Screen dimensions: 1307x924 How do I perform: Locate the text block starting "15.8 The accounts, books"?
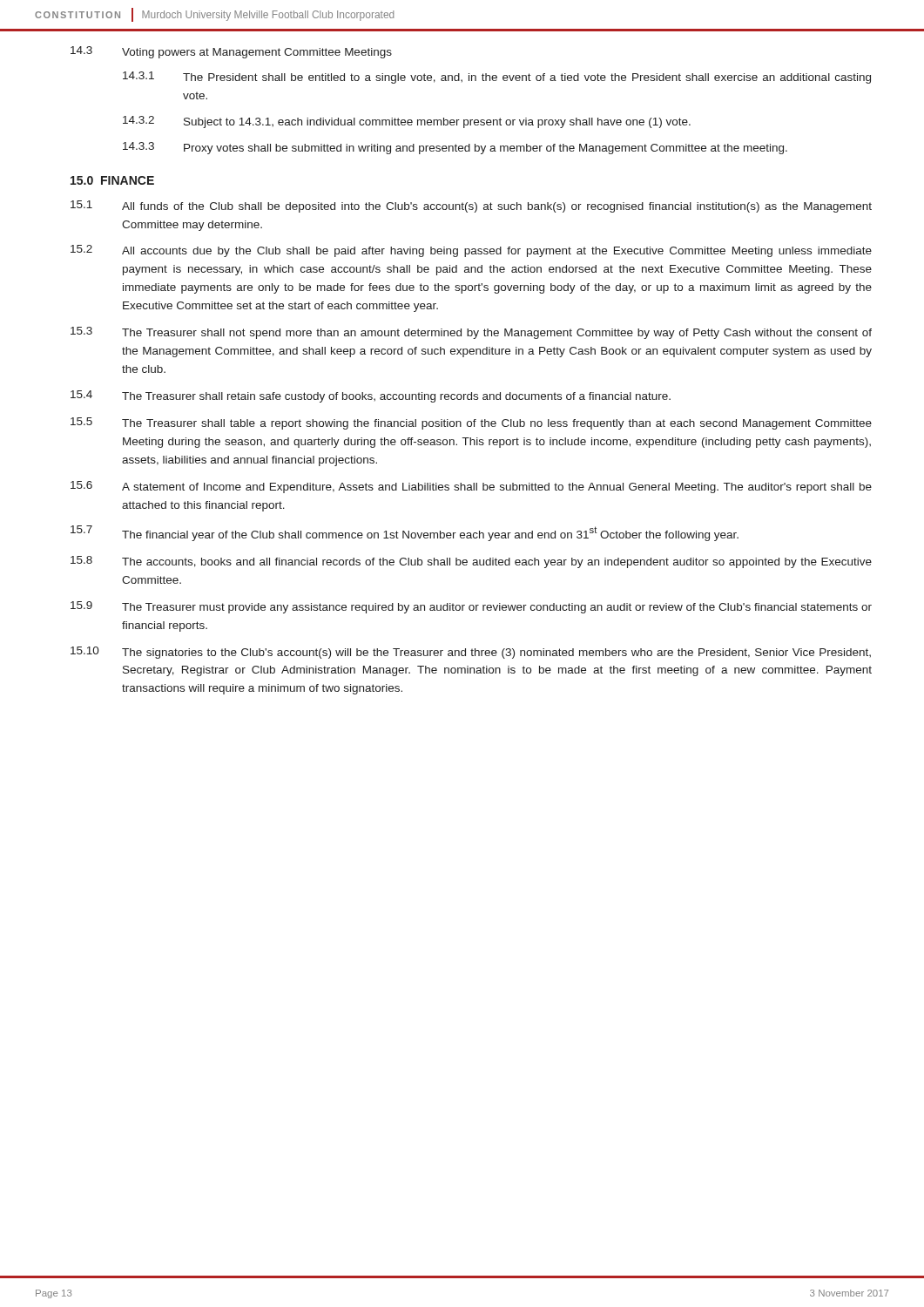471,571
